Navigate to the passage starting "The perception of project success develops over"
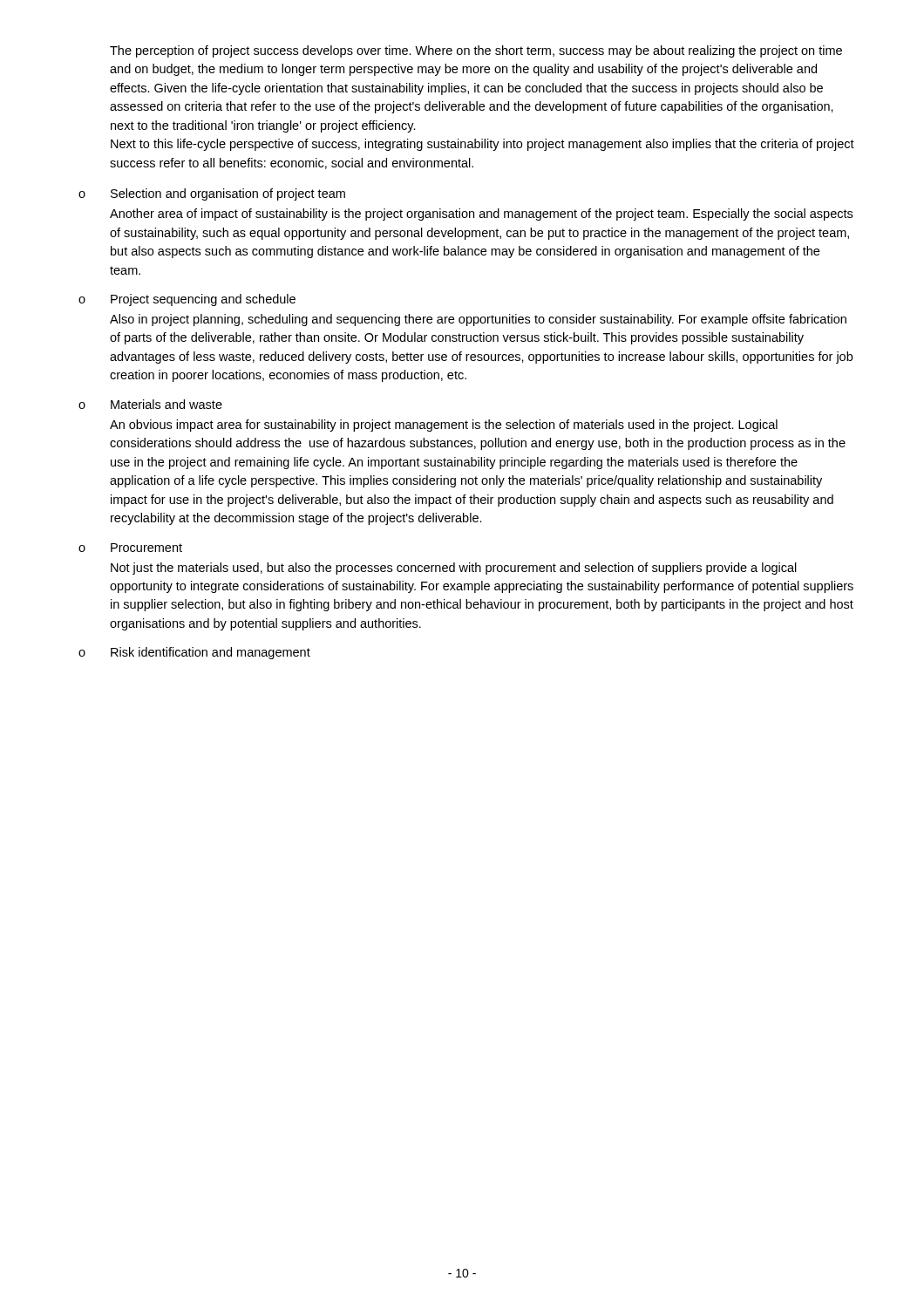This screenshot has height=1308, width=924. pos(482,107)
